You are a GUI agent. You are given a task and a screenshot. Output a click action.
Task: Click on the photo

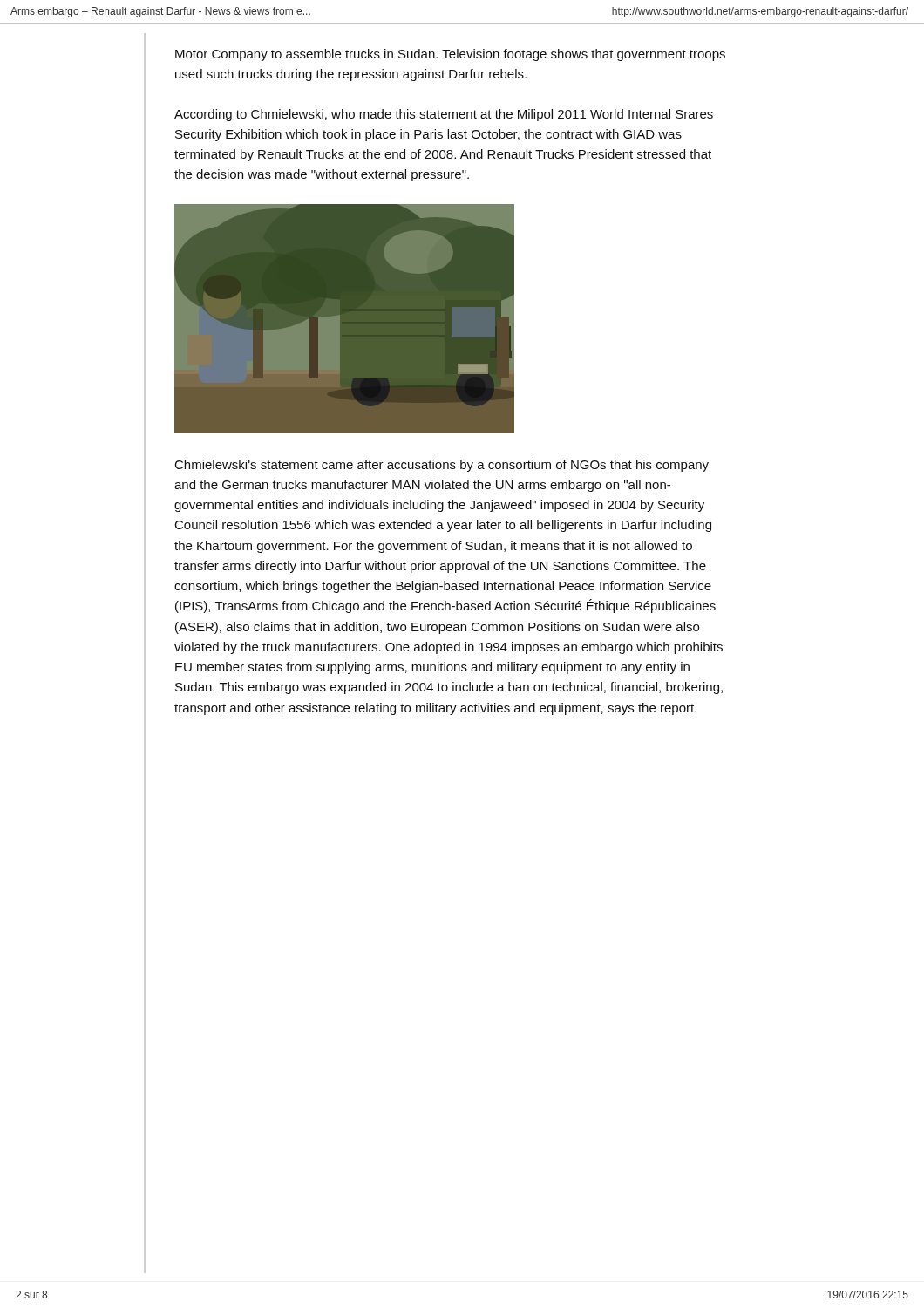pos(453,319)
